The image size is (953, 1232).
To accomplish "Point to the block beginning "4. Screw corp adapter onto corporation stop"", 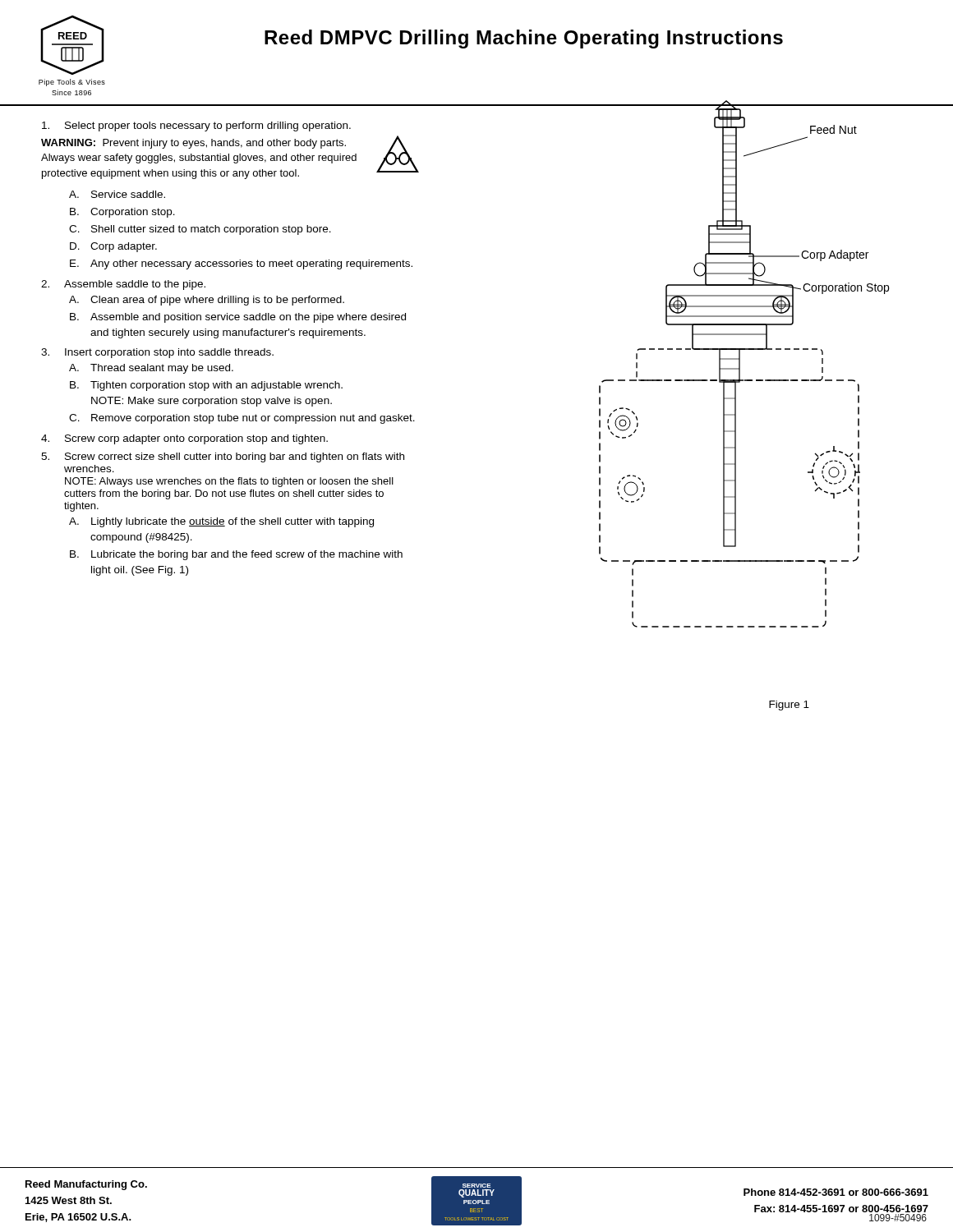I will tap(185, 438).
